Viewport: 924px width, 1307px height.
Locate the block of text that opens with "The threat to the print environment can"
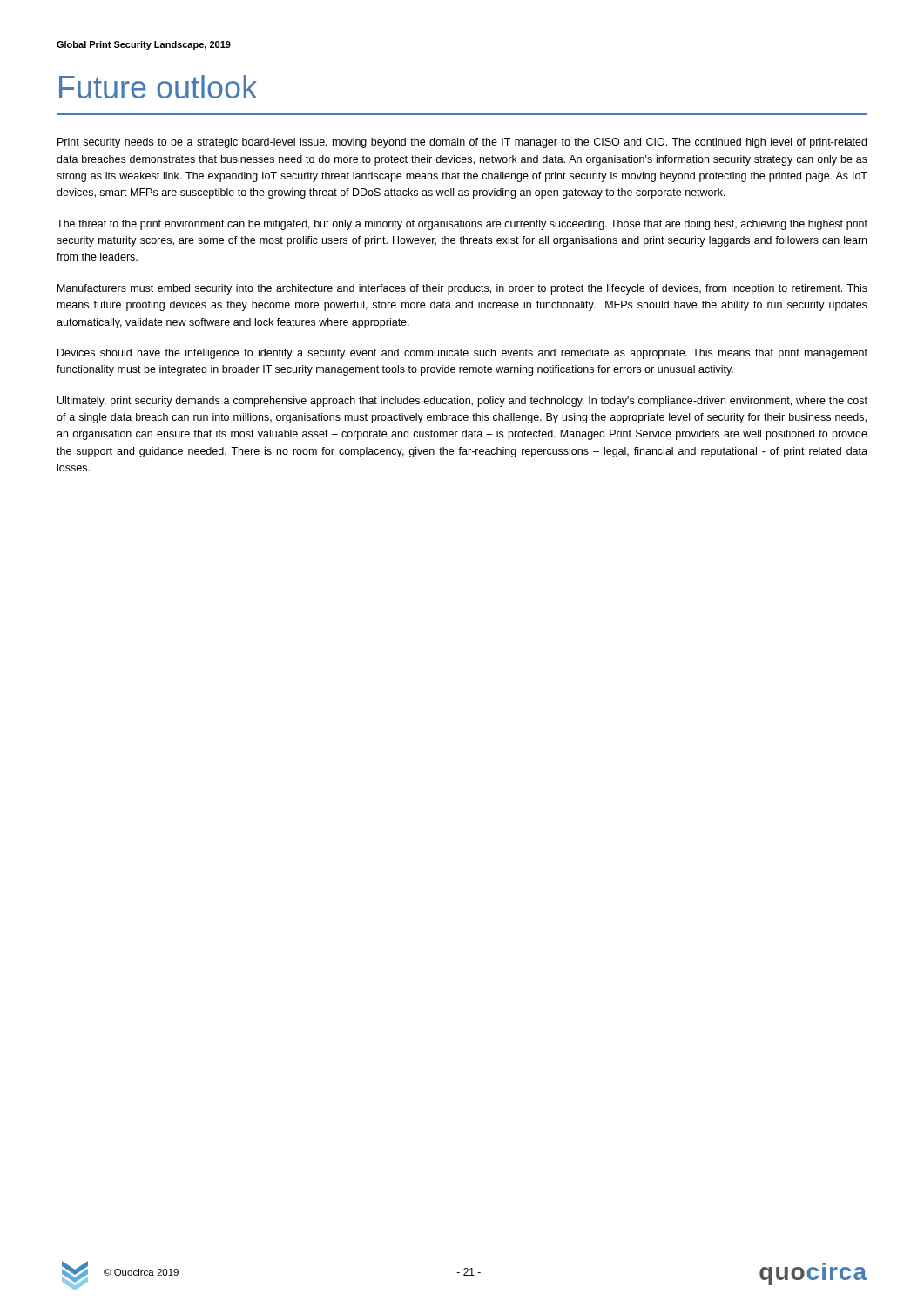pyautogui.click(x=462, y=241)
